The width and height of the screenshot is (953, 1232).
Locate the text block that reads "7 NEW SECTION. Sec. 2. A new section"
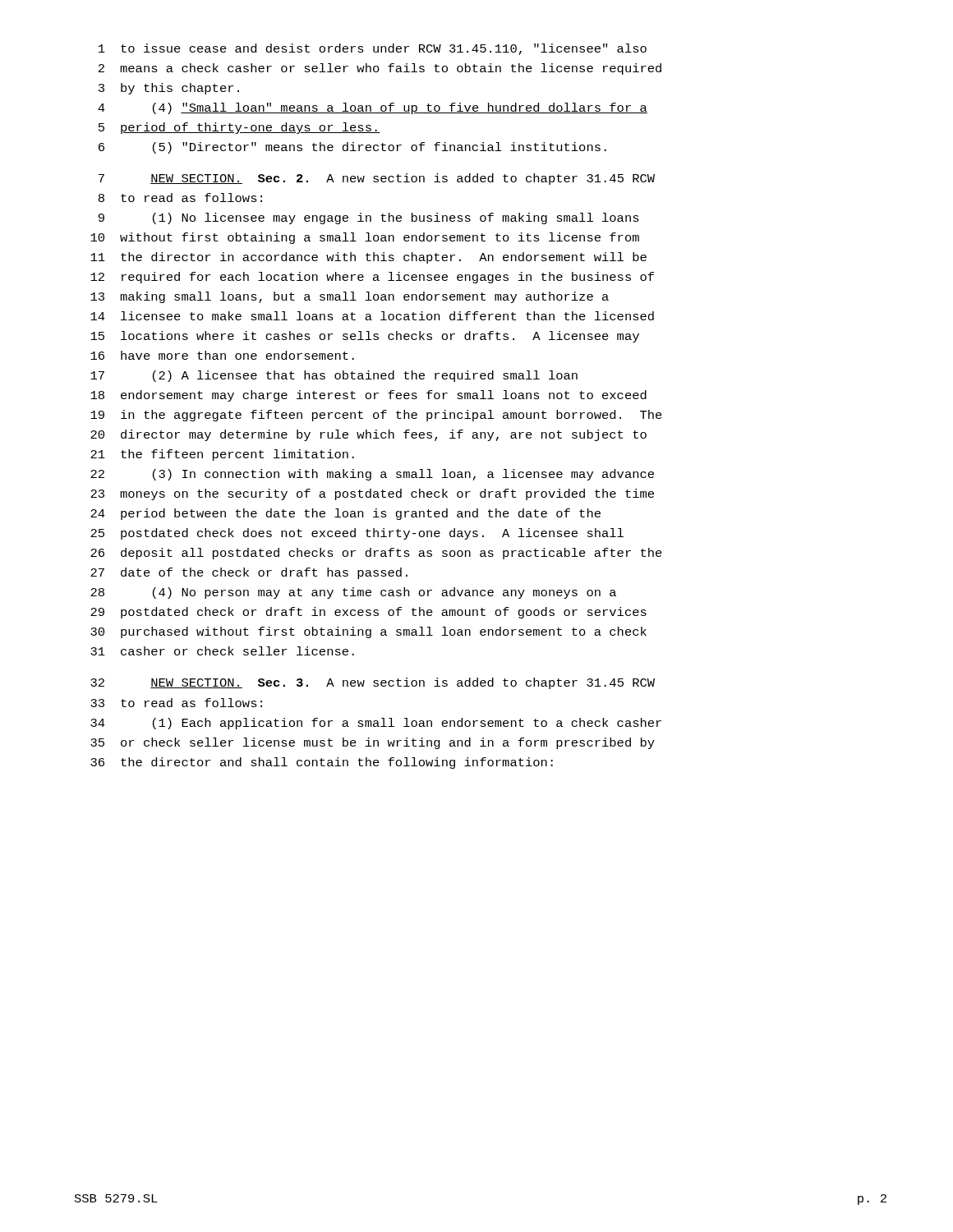pyautogui.click(x=481, y=189)
